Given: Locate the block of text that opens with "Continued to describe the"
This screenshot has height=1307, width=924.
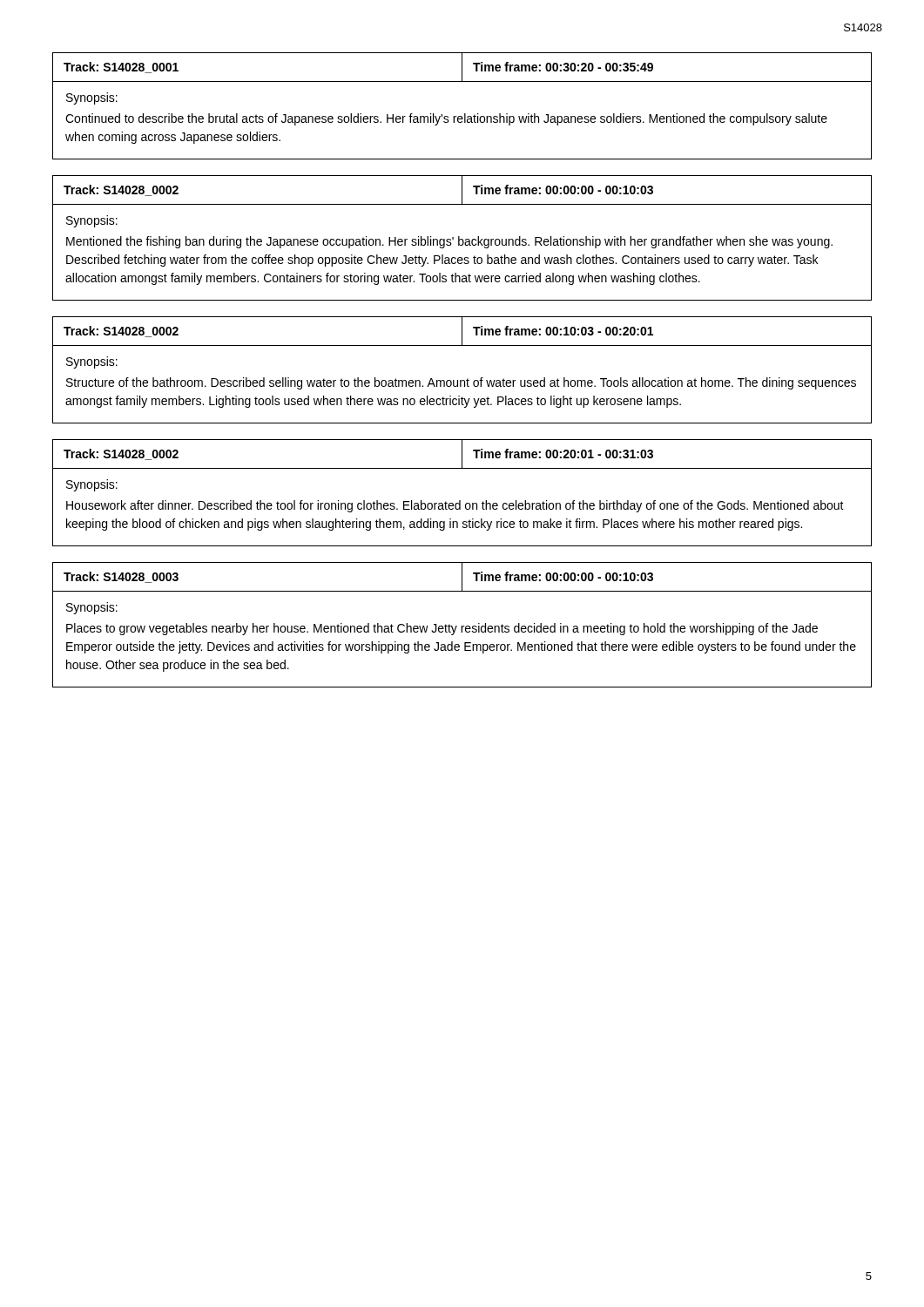Looking at the screenshot, I should point(446,128).
